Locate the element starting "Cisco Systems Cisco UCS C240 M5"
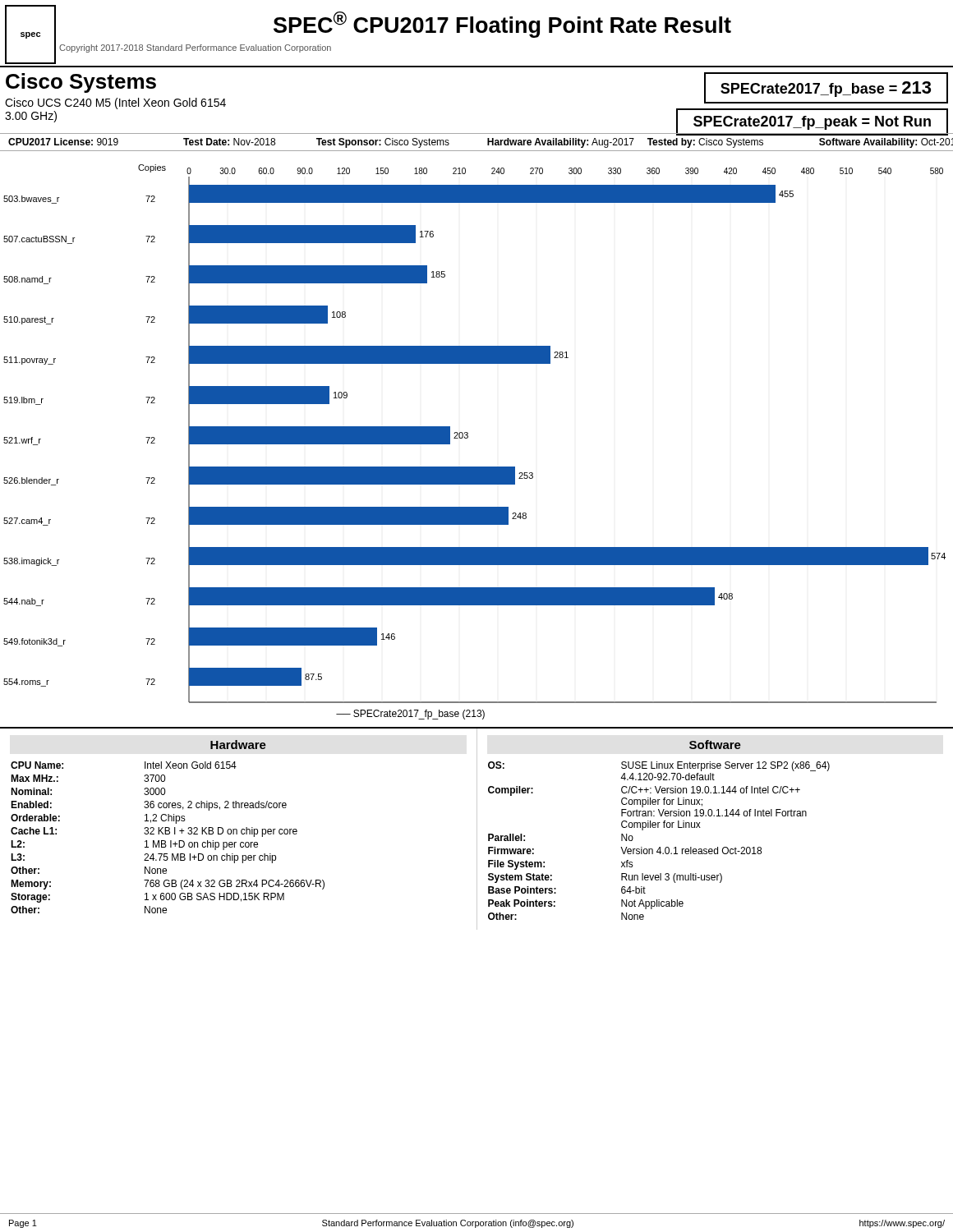953x1232 pixels. point(231,96)
